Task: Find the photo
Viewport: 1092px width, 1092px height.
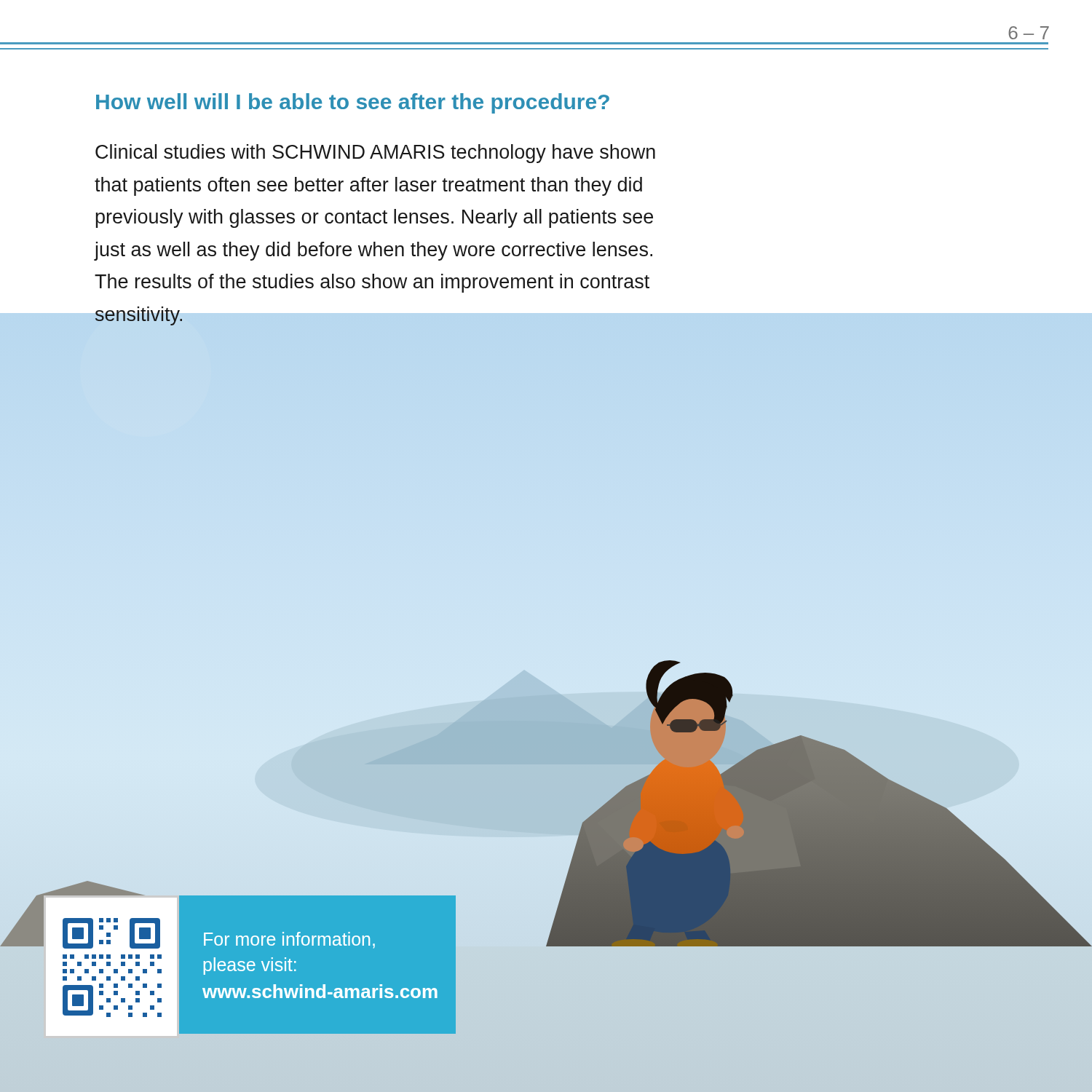Action: coord(546,630)
